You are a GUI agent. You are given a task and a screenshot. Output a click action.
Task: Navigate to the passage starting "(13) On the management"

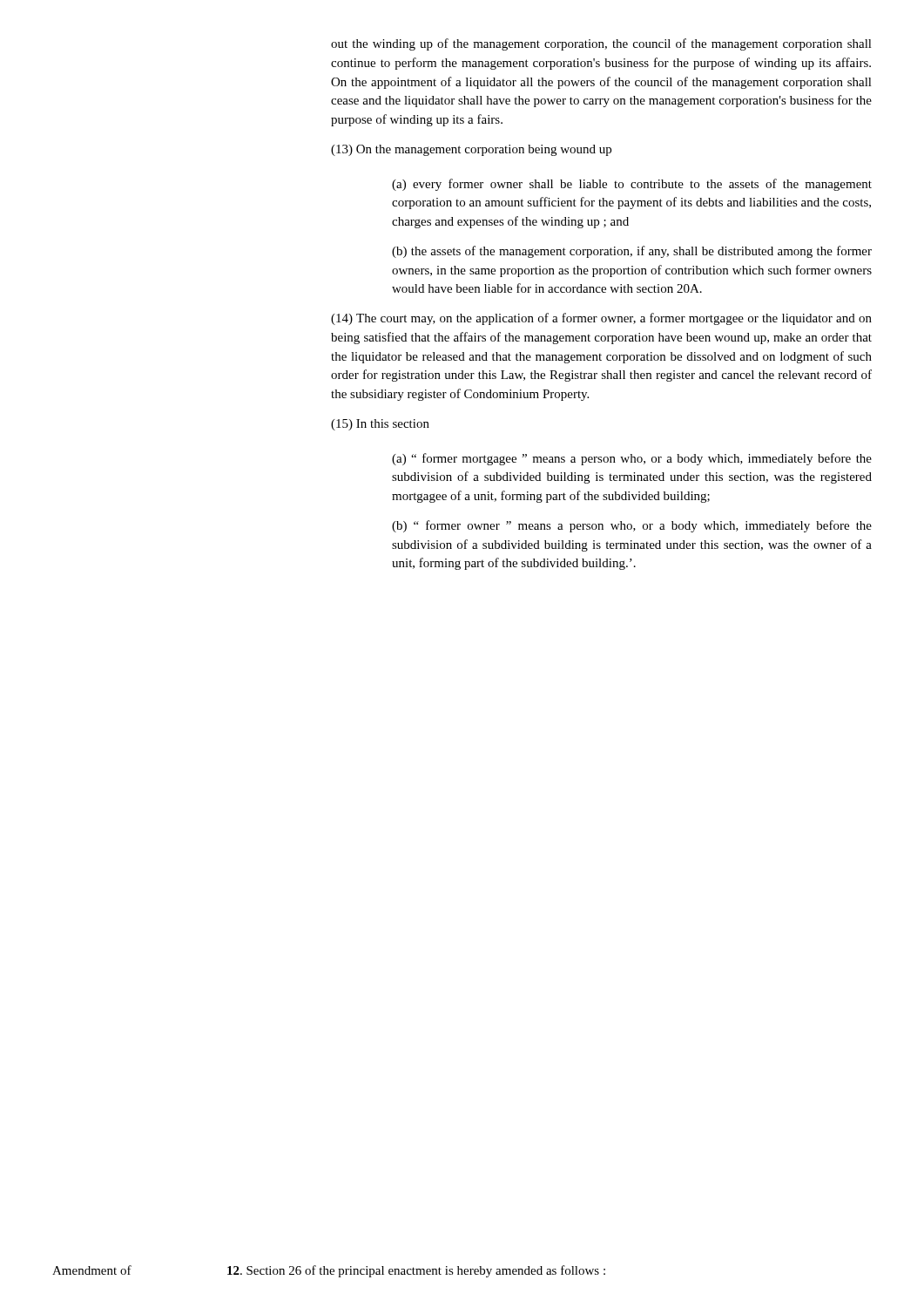pos(472,149)
